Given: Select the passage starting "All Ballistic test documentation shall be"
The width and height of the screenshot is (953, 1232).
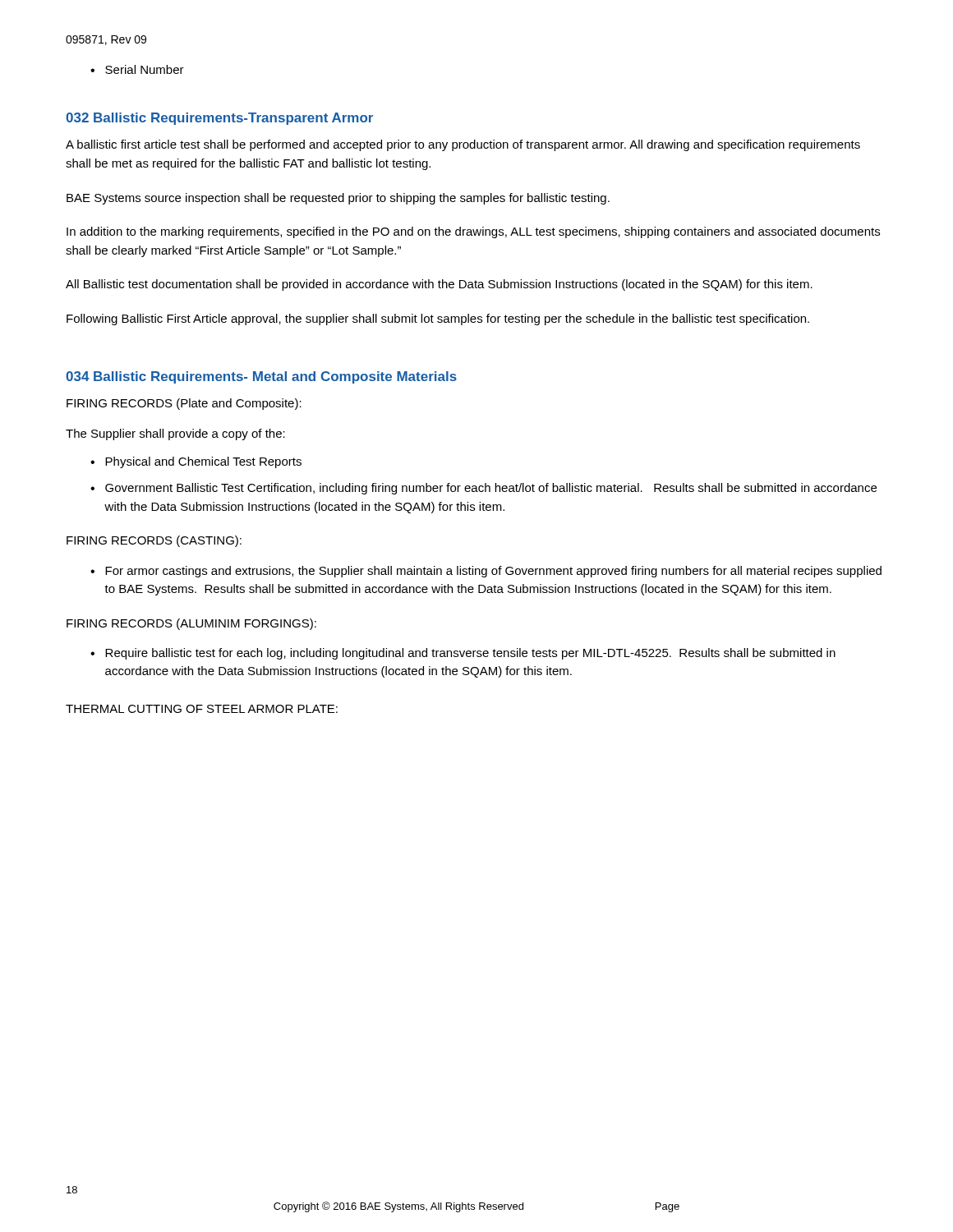Looking at the screenshot, I should click(x=439, y=284).
